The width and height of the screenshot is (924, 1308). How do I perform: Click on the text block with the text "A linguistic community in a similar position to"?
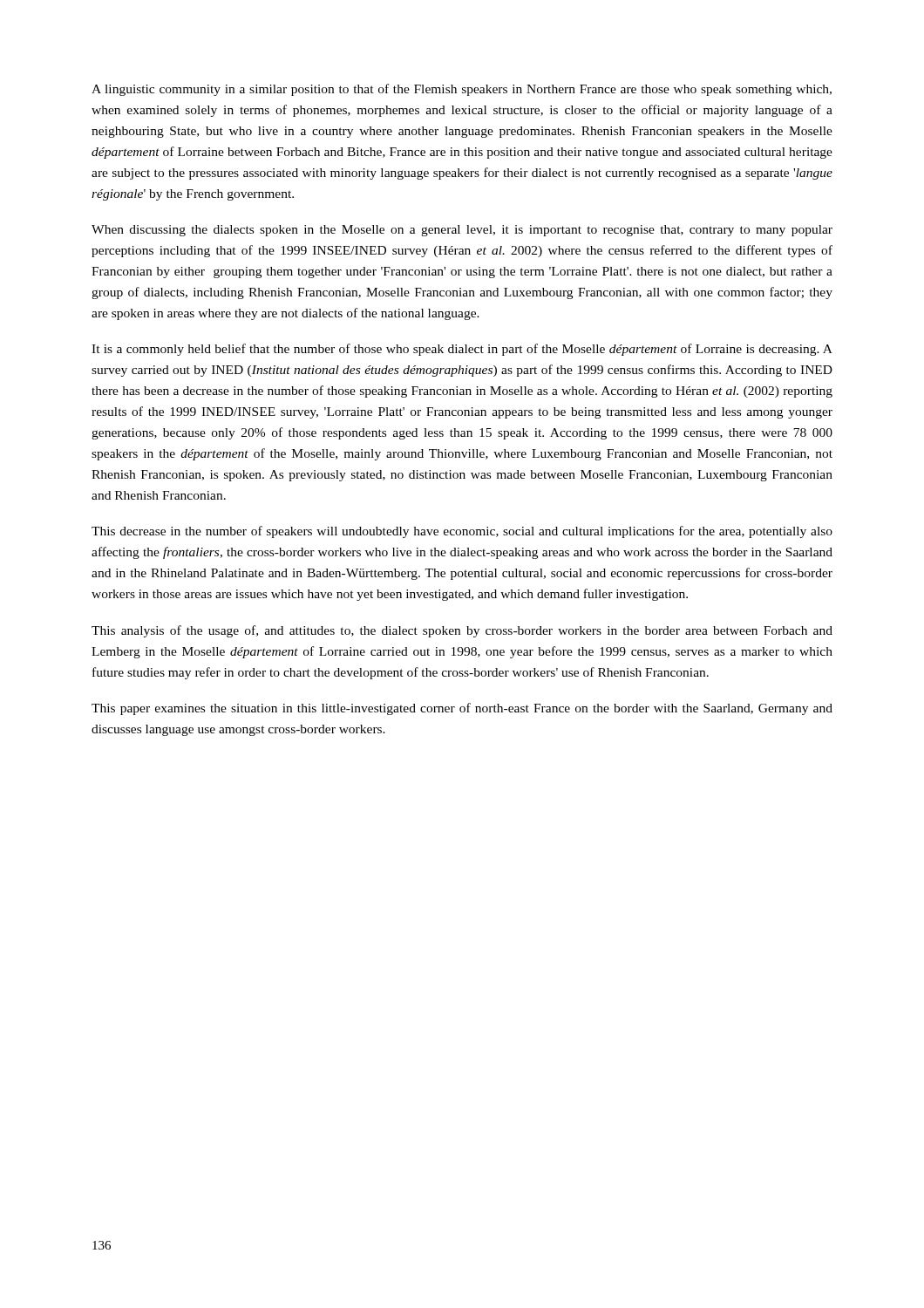462,141
